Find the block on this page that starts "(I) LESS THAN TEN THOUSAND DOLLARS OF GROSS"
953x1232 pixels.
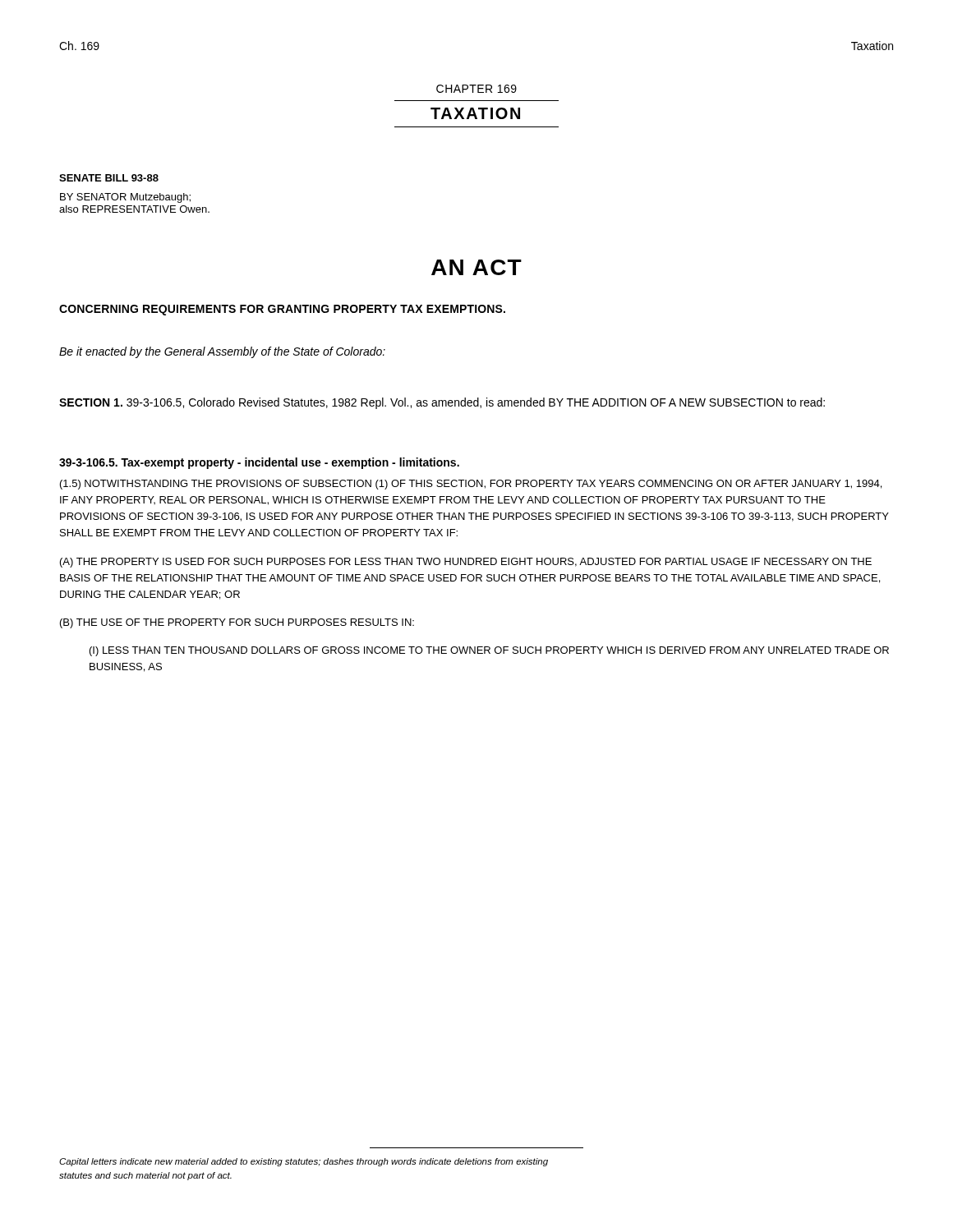(489, 659)
